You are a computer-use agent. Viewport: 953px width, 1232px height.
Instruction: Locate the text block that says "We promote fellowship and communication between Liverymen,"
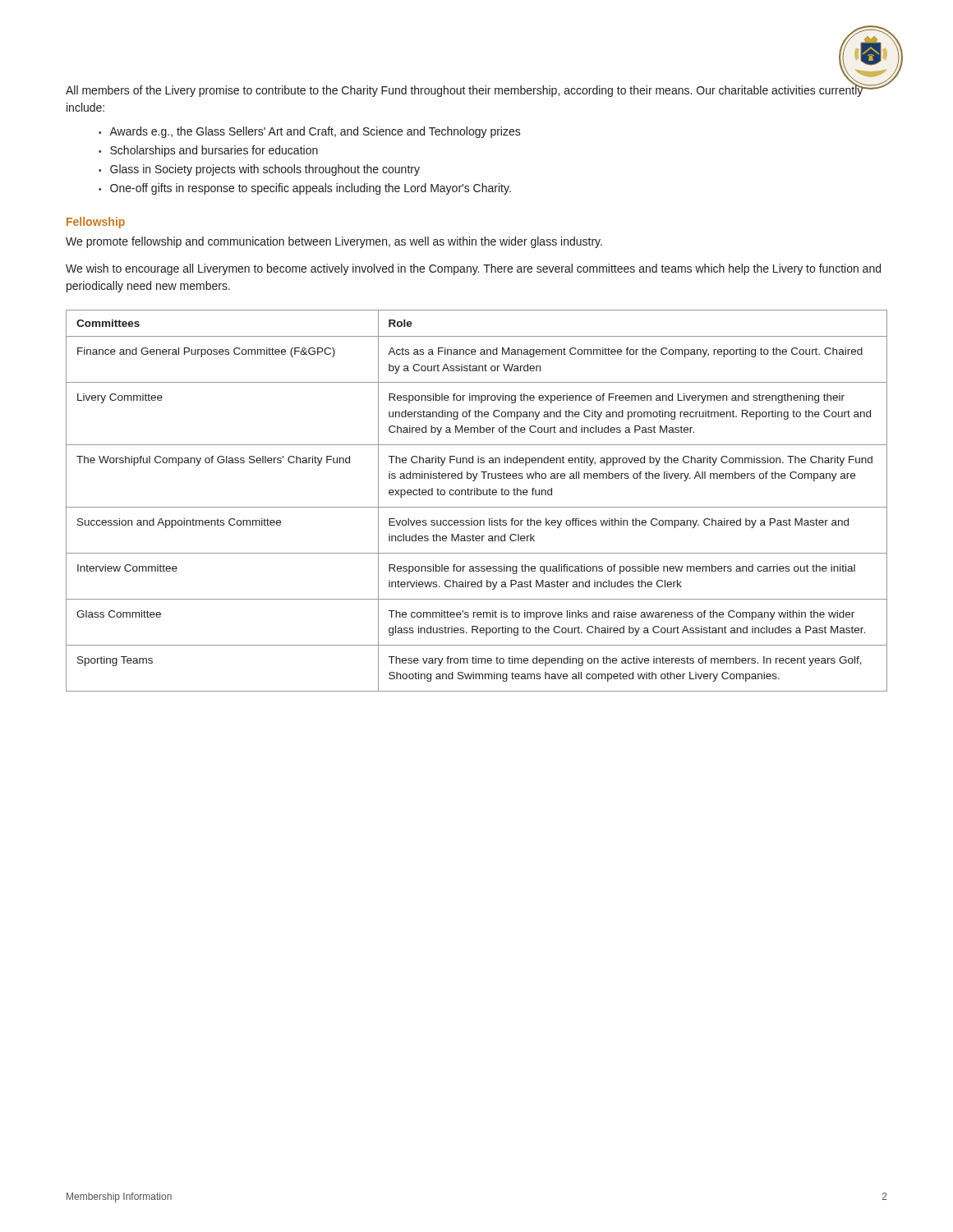click(334, 241)
